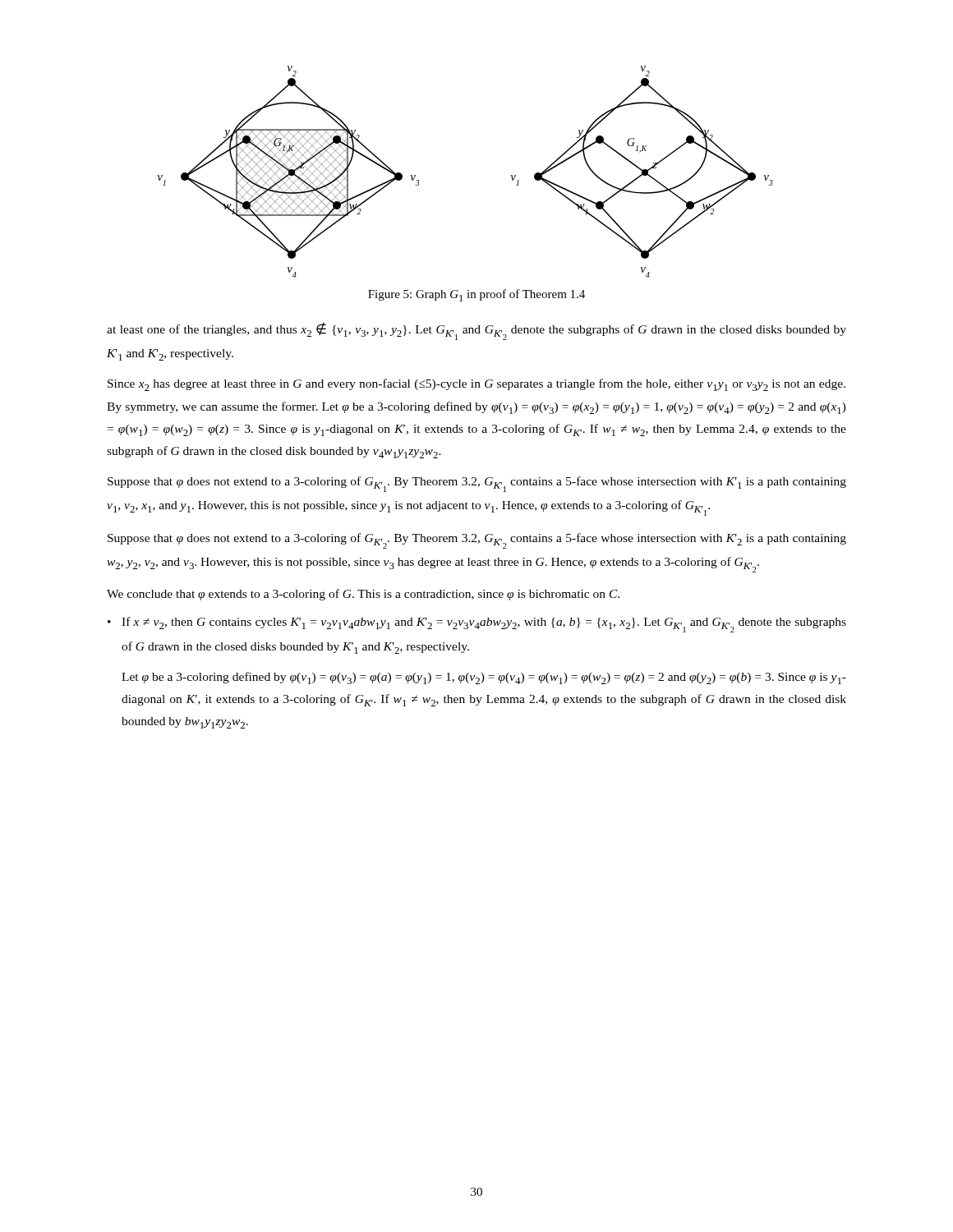The height and width of the screenshot is (1232, 953).
Task: Click a illustration
Action: (476, 170)
